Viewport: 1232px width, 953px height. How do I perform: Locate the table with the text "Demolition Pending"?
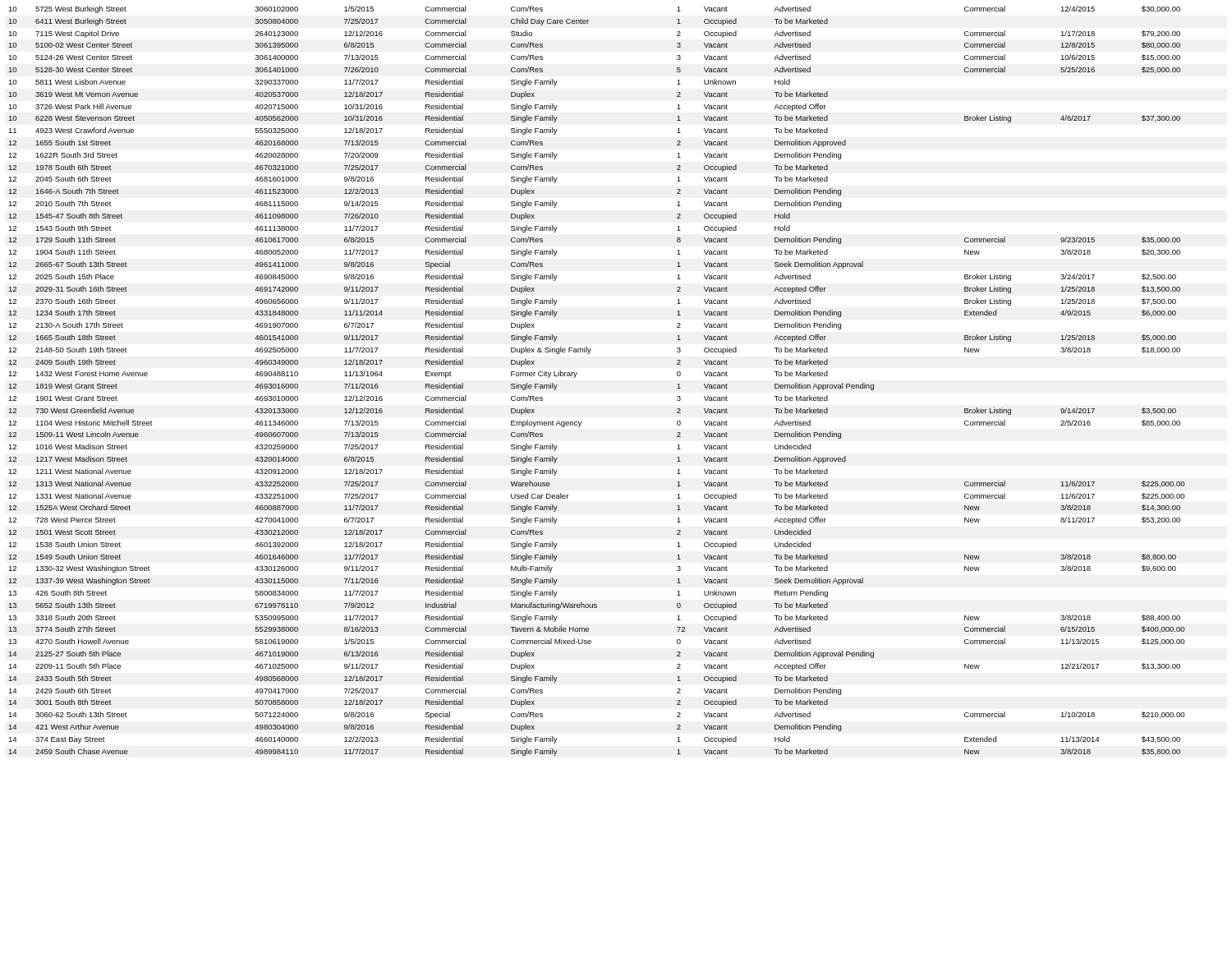(616, 381)
